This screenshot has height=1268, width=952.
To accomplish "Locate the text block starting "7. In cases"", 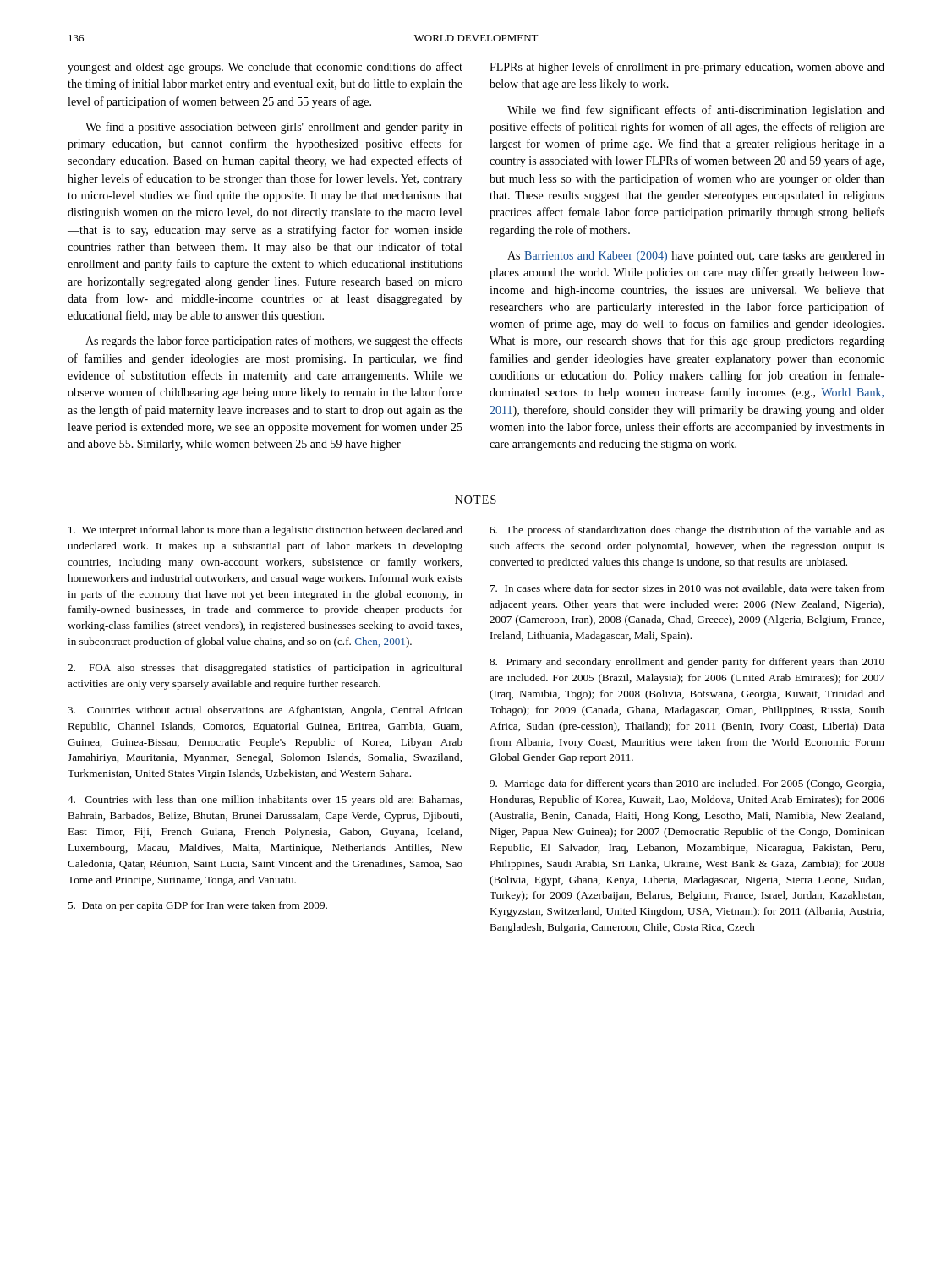I will (x=687, y=612).
